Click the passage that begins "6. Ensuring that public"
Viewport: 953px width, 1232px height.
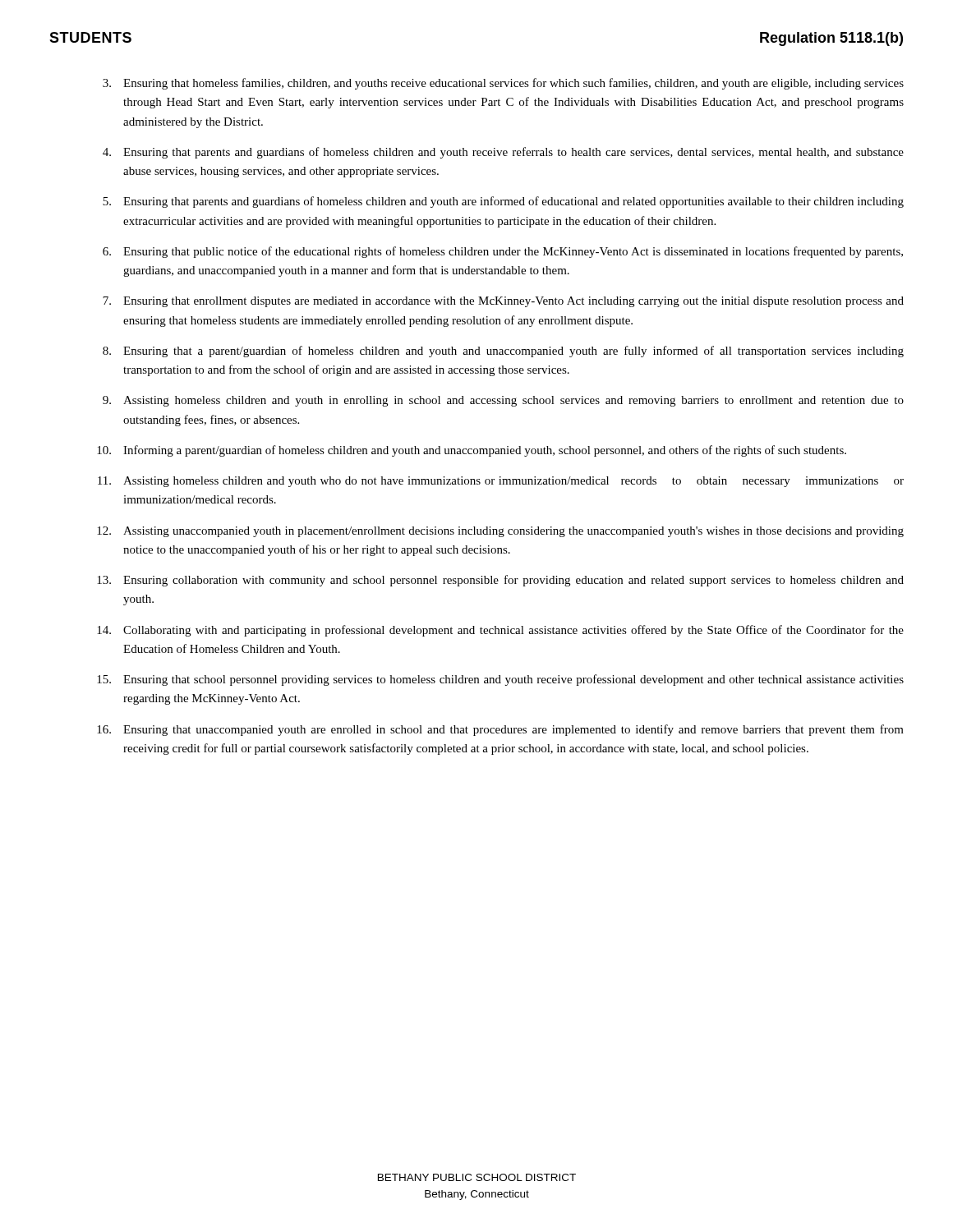476,261
